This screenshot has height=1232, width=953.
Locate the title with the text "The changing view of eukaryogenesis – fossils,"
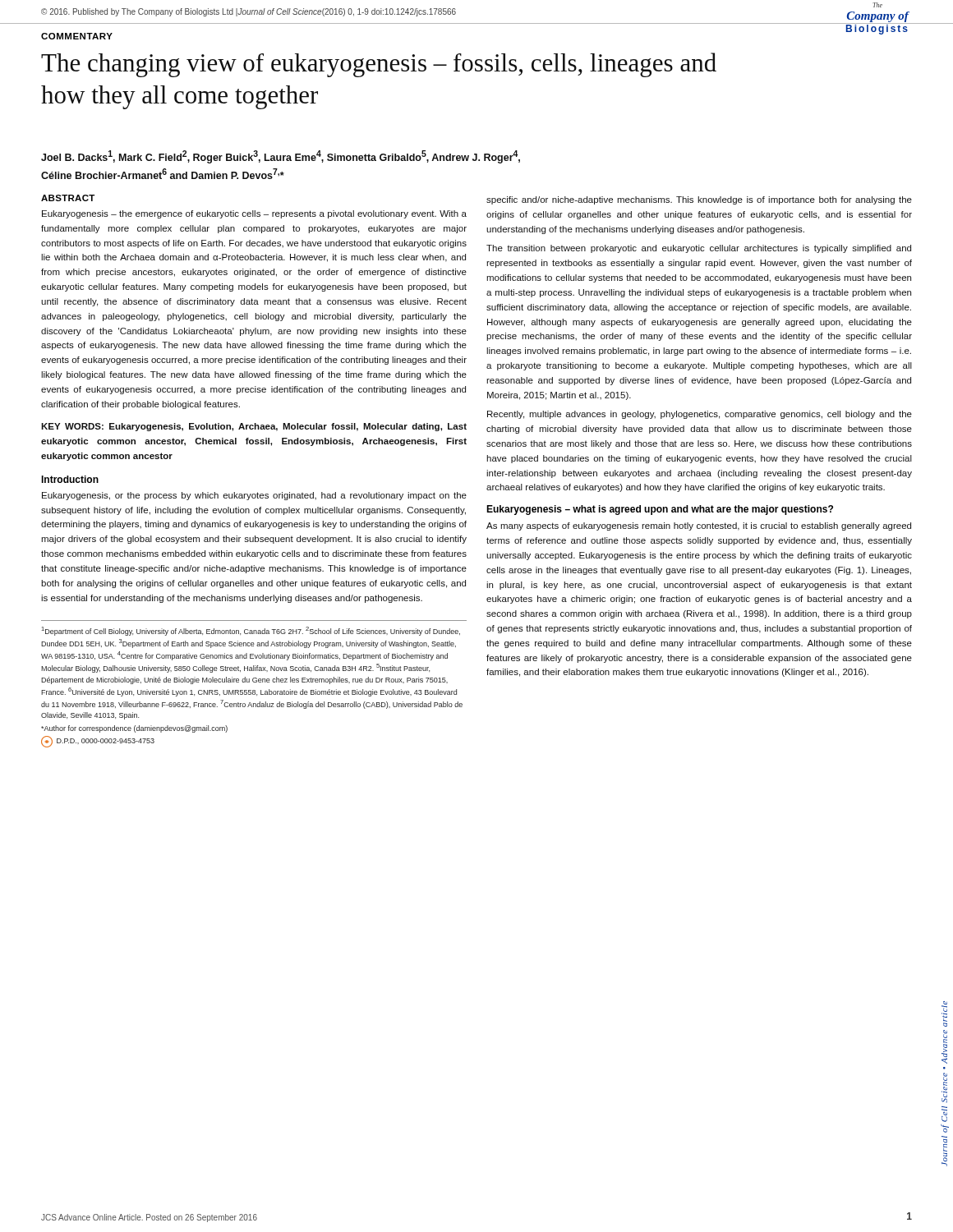[476, 79]
